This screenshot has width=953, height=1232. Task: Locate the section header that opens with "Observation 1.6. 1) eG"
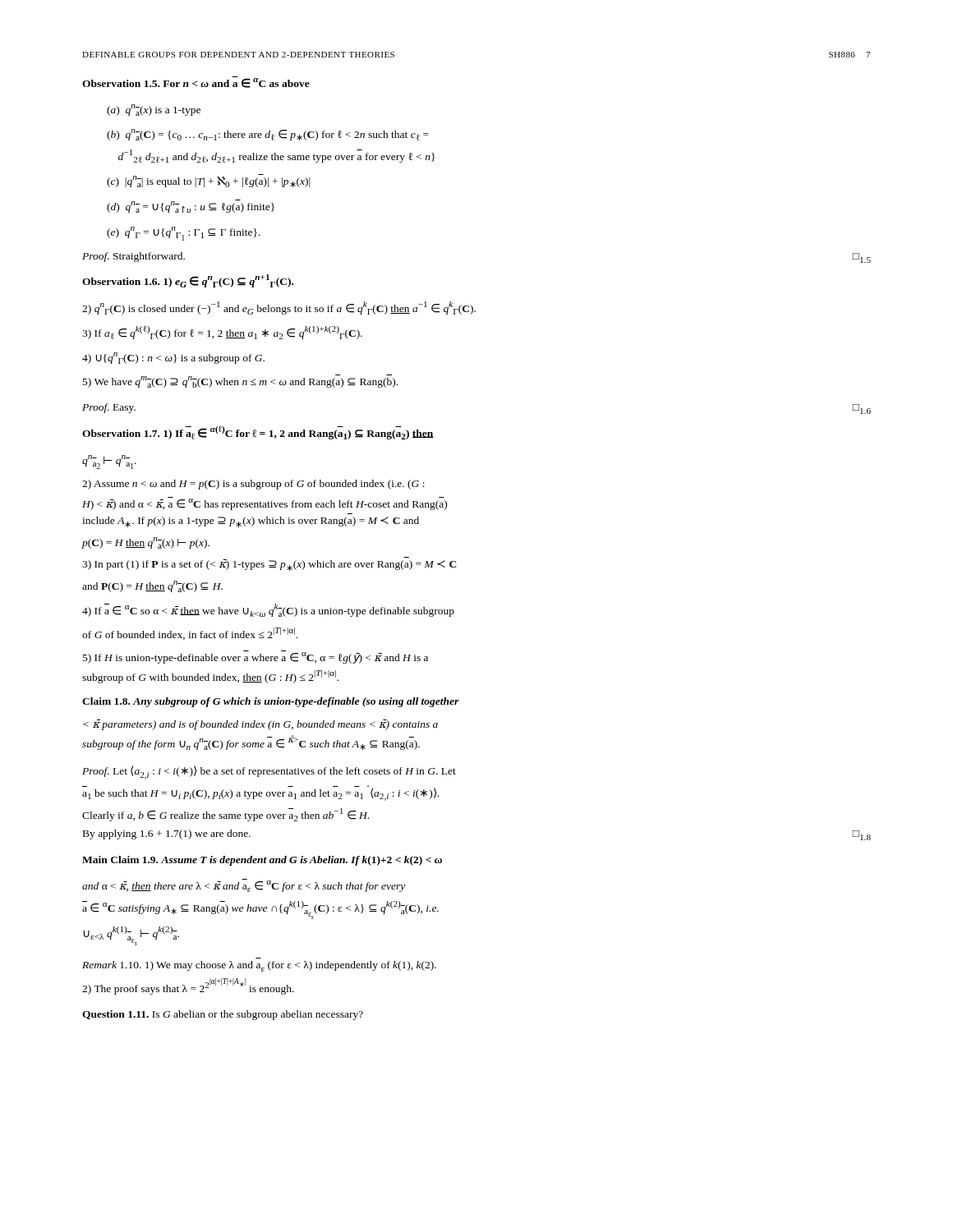tap(188, 281)
